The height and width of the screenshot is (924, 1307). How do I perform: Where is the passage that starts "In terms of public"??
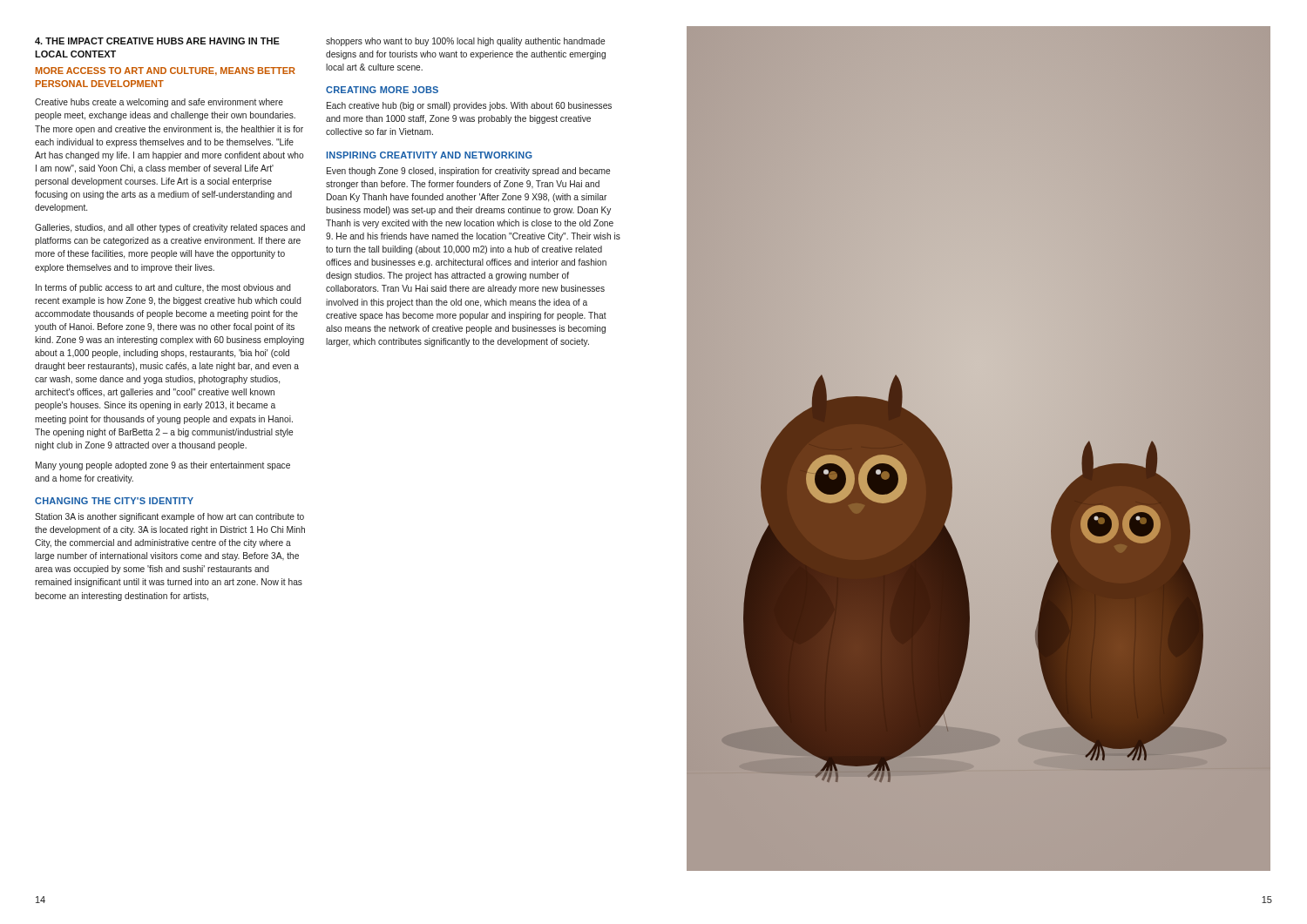(x=171, y=366)
